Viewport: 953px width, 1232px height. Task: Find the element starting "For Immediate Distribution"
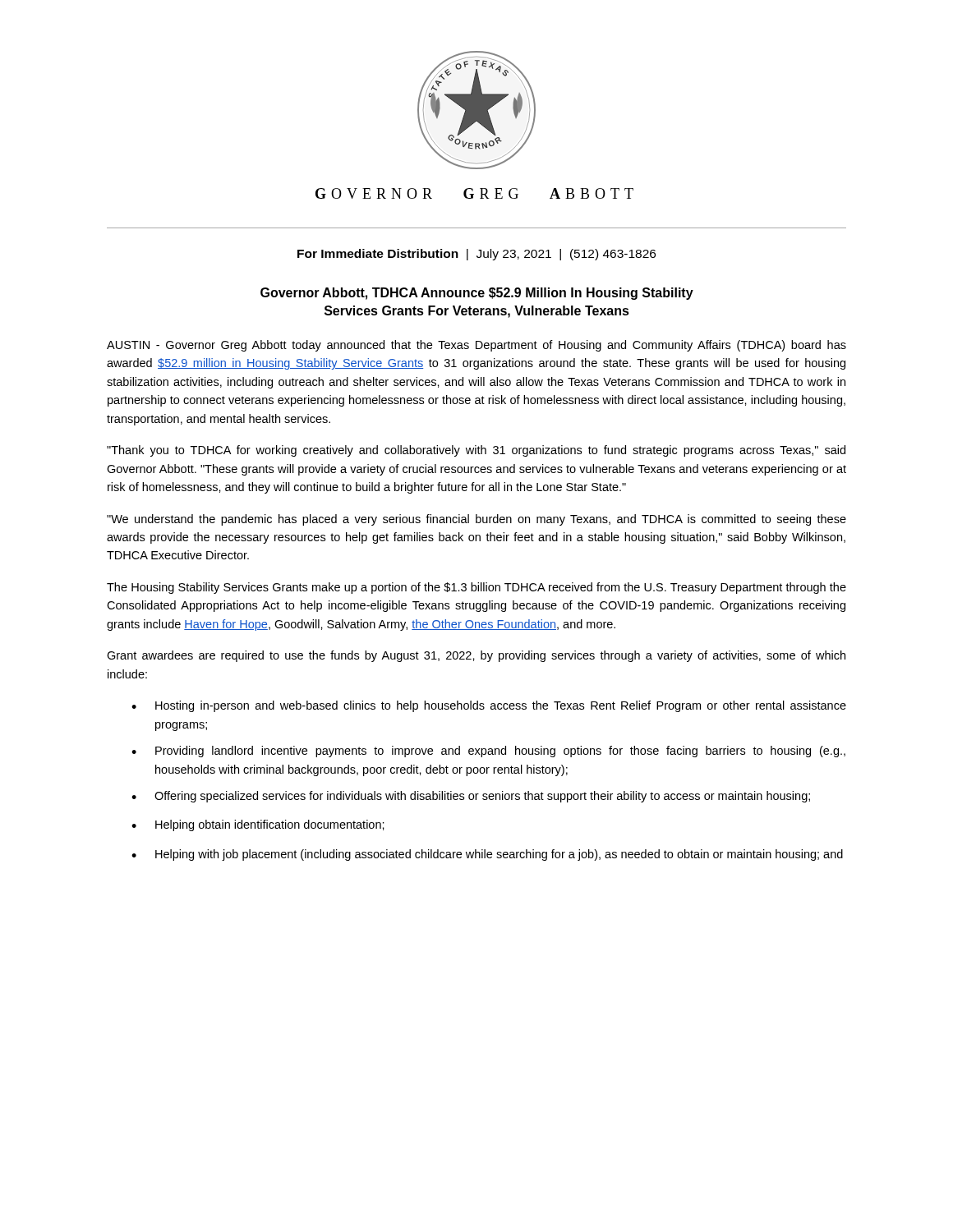(x=476, y=253)
